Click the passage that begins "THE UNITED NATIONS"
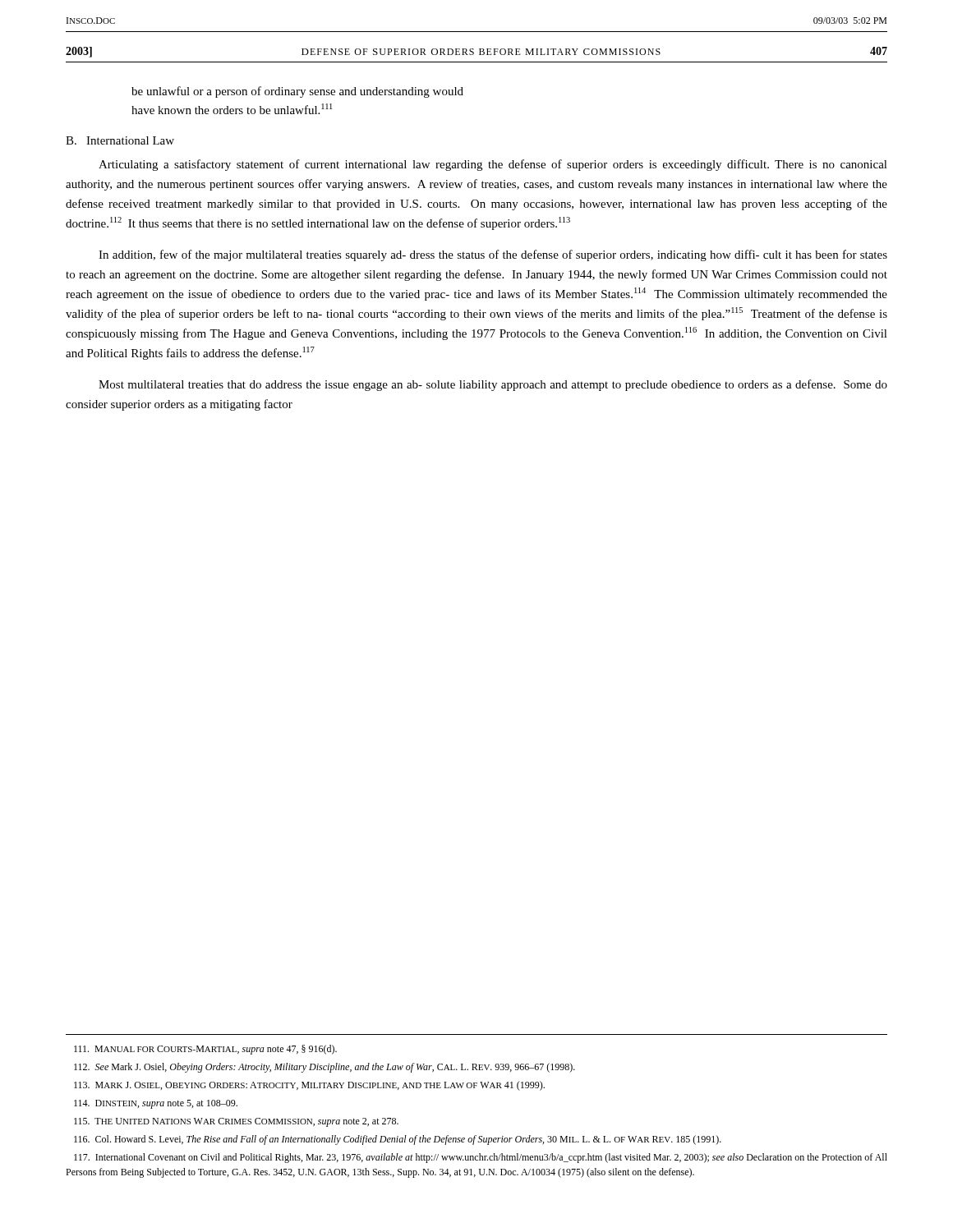The width and height of the screenshot is (953, 1232). point(232,1121)
